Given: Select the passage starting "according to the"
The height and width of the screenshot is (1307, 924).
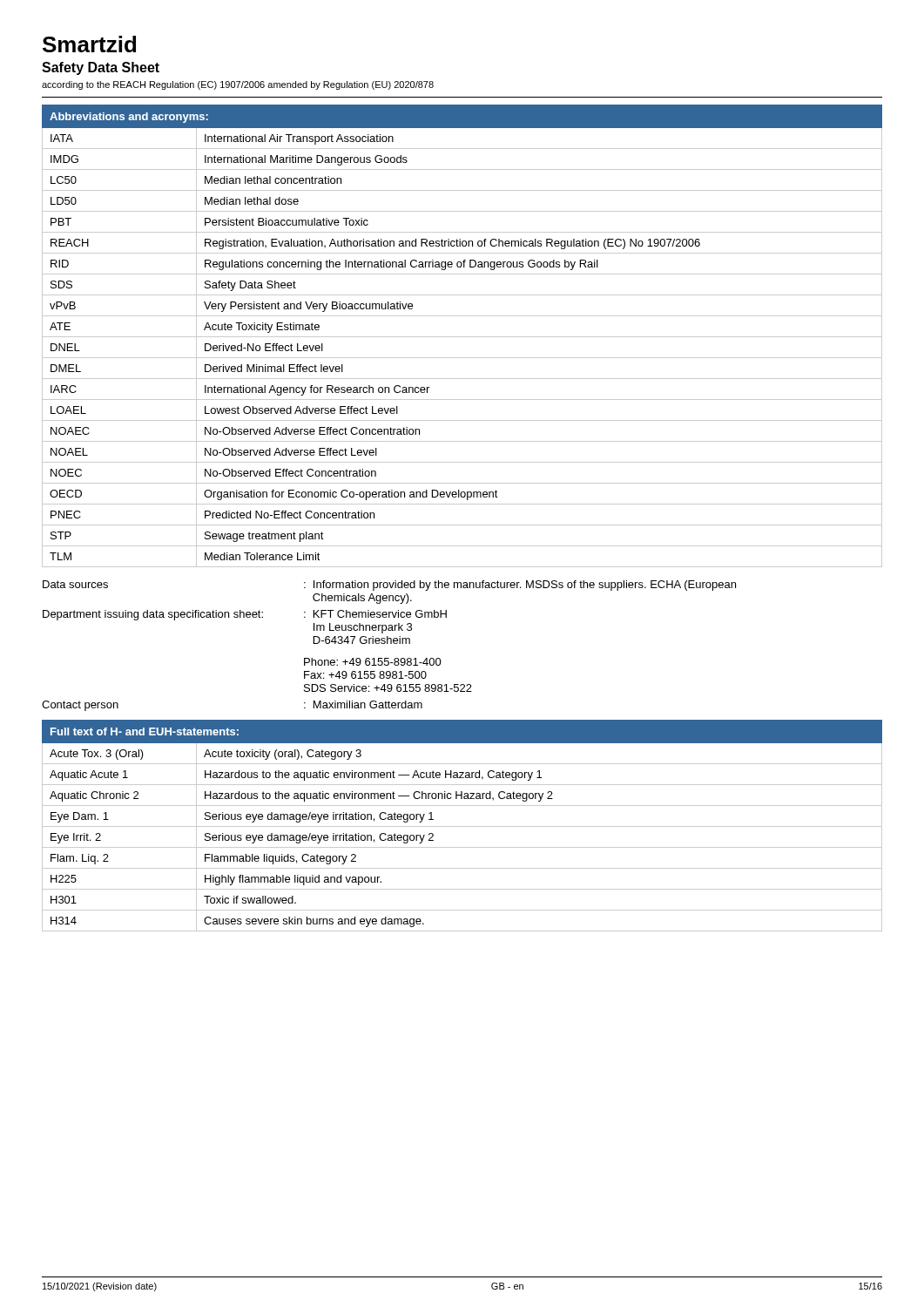Looking at the screenshot, I should [238, 85].
